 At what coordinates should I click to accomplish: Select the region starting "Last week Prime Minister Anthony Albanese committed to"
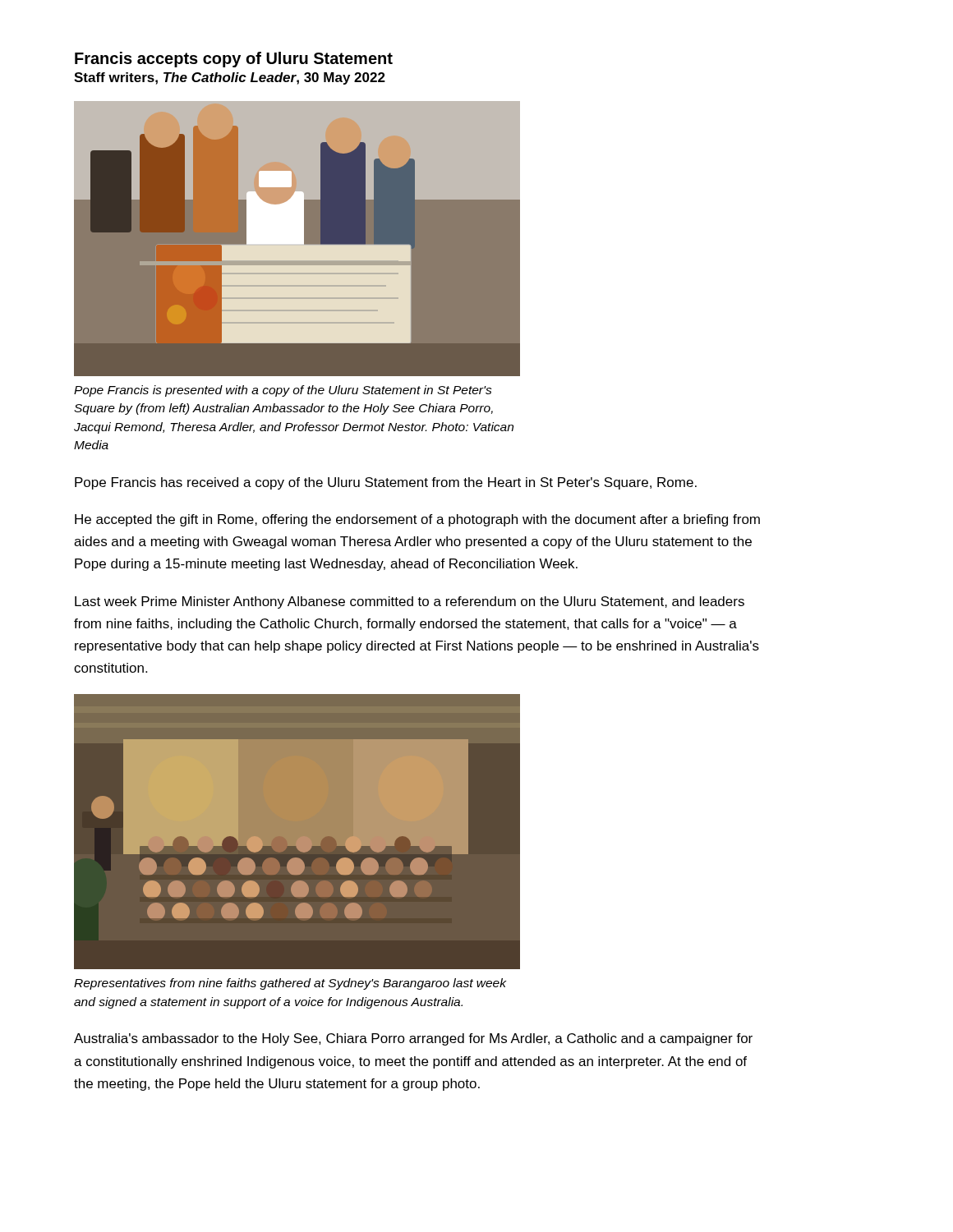coord(417,635)
